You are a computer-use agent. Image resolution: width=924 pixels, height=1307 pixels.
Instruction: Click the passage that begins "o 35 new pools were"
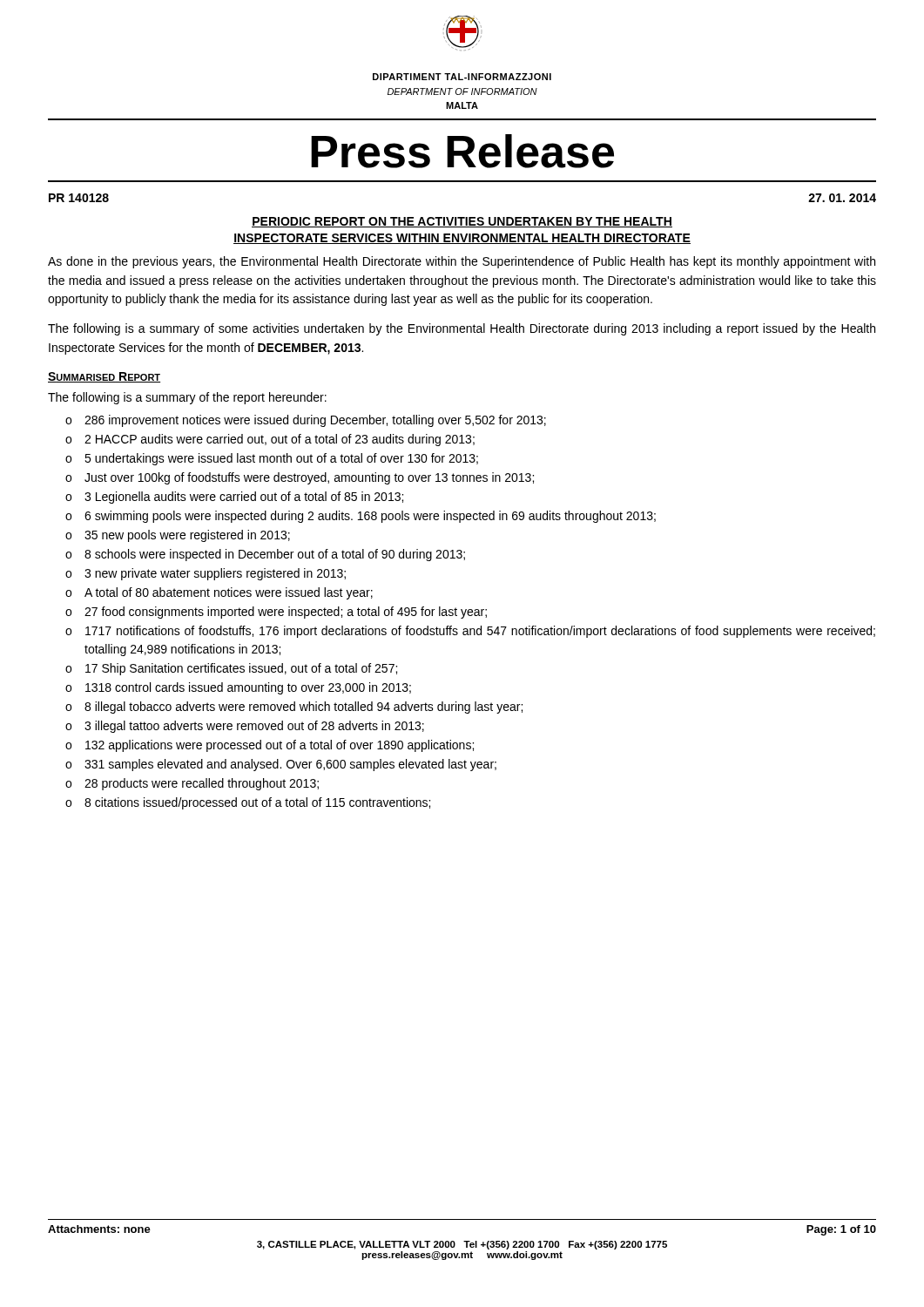point(178,536)
